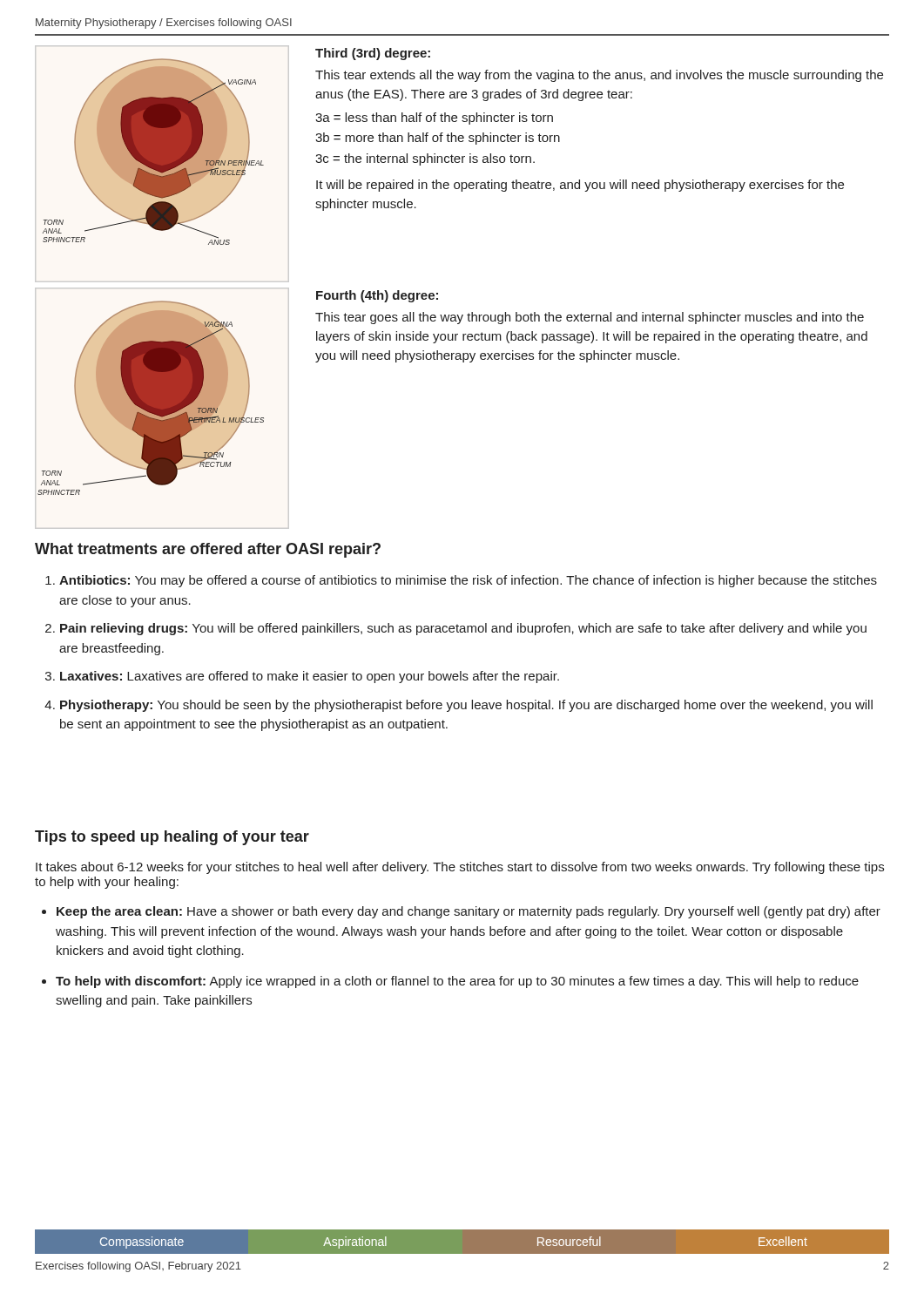Point to the passage starting "It will be"

pyautogui.click(x=602, y=194)
